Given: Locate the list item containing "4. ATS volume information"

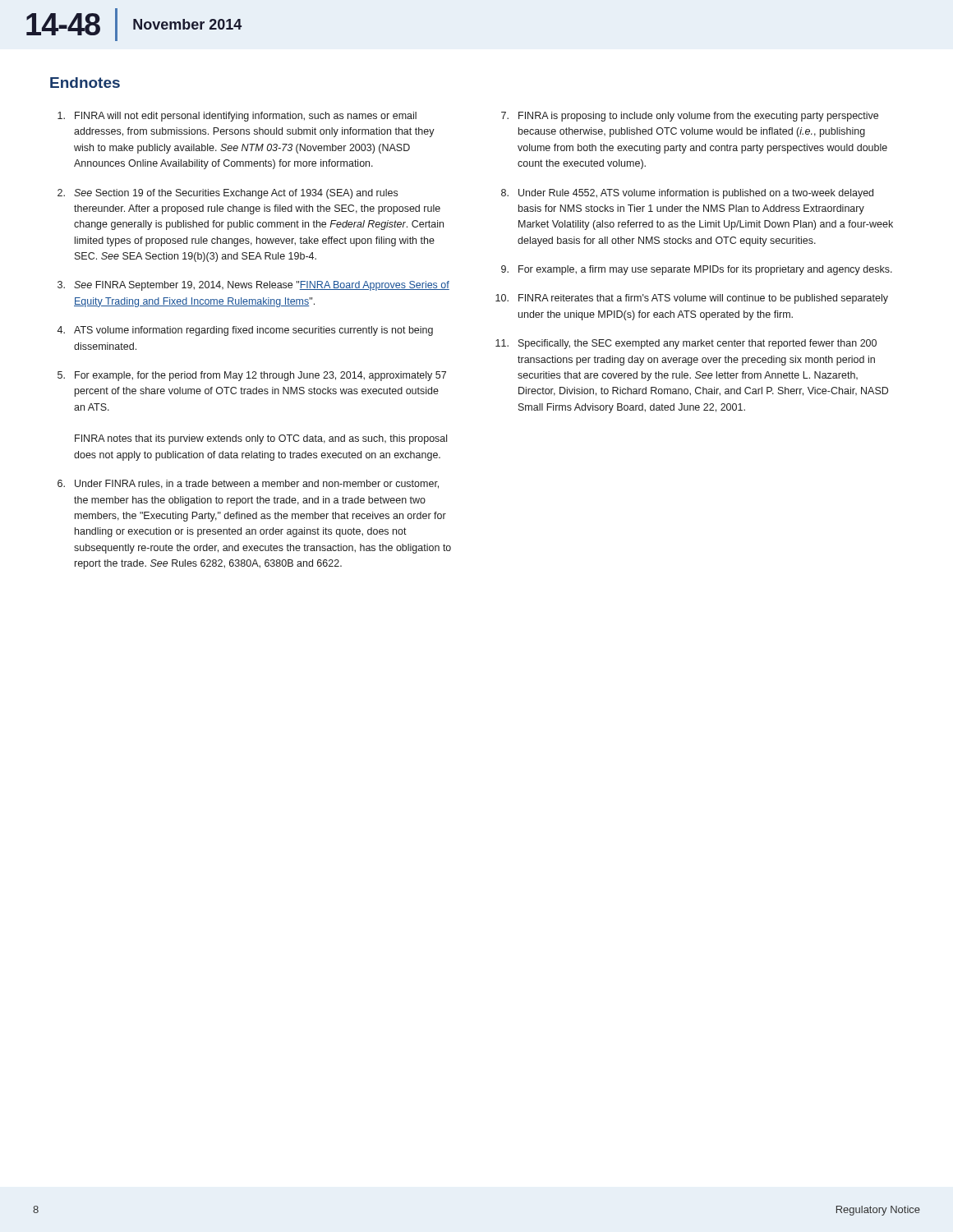Looking at the screenshot, I should pos(251,339).
